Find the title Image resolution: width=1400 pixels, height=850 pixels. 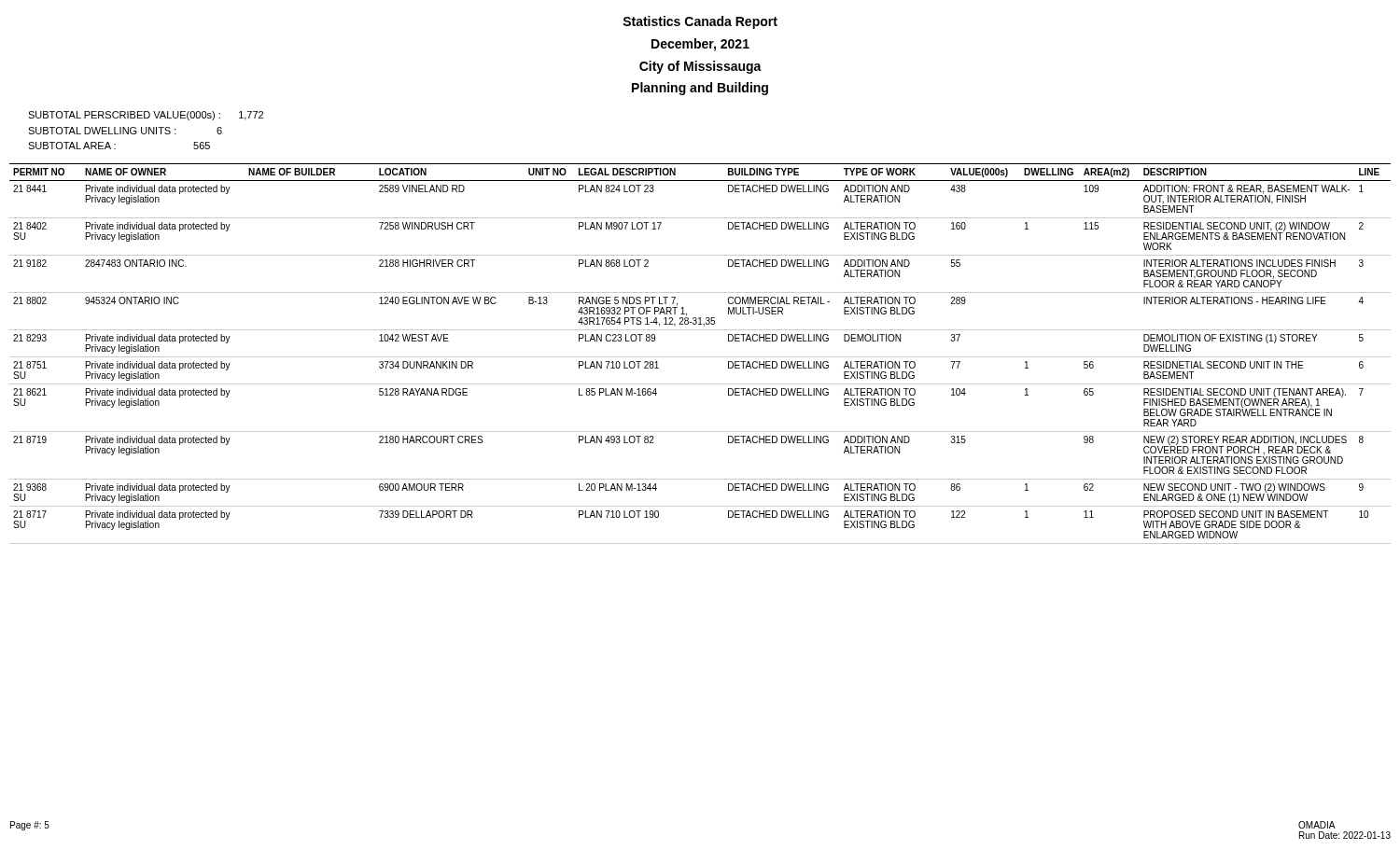coord(700,55)
